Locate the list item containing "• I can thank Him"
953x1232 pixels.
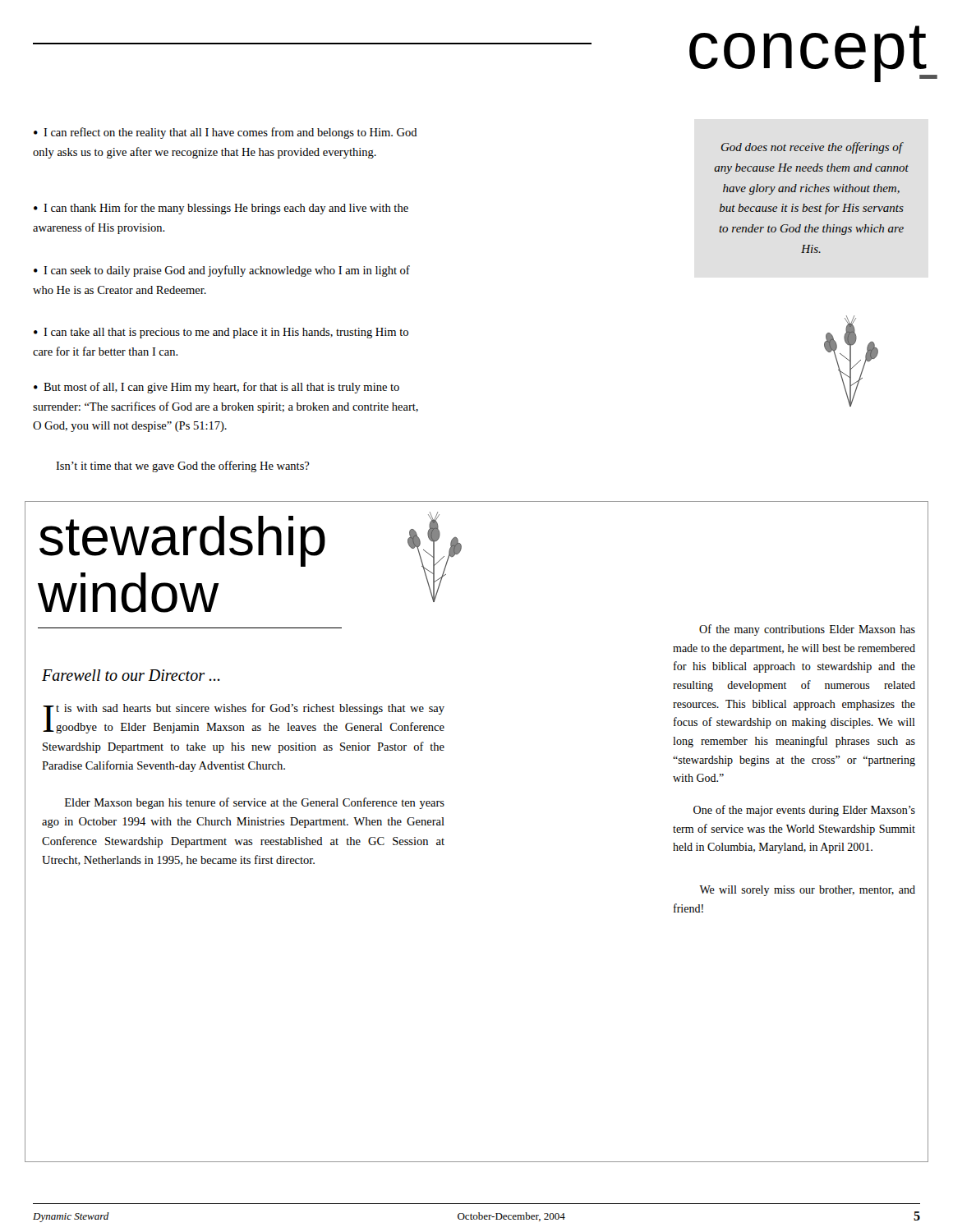[221, 217]
